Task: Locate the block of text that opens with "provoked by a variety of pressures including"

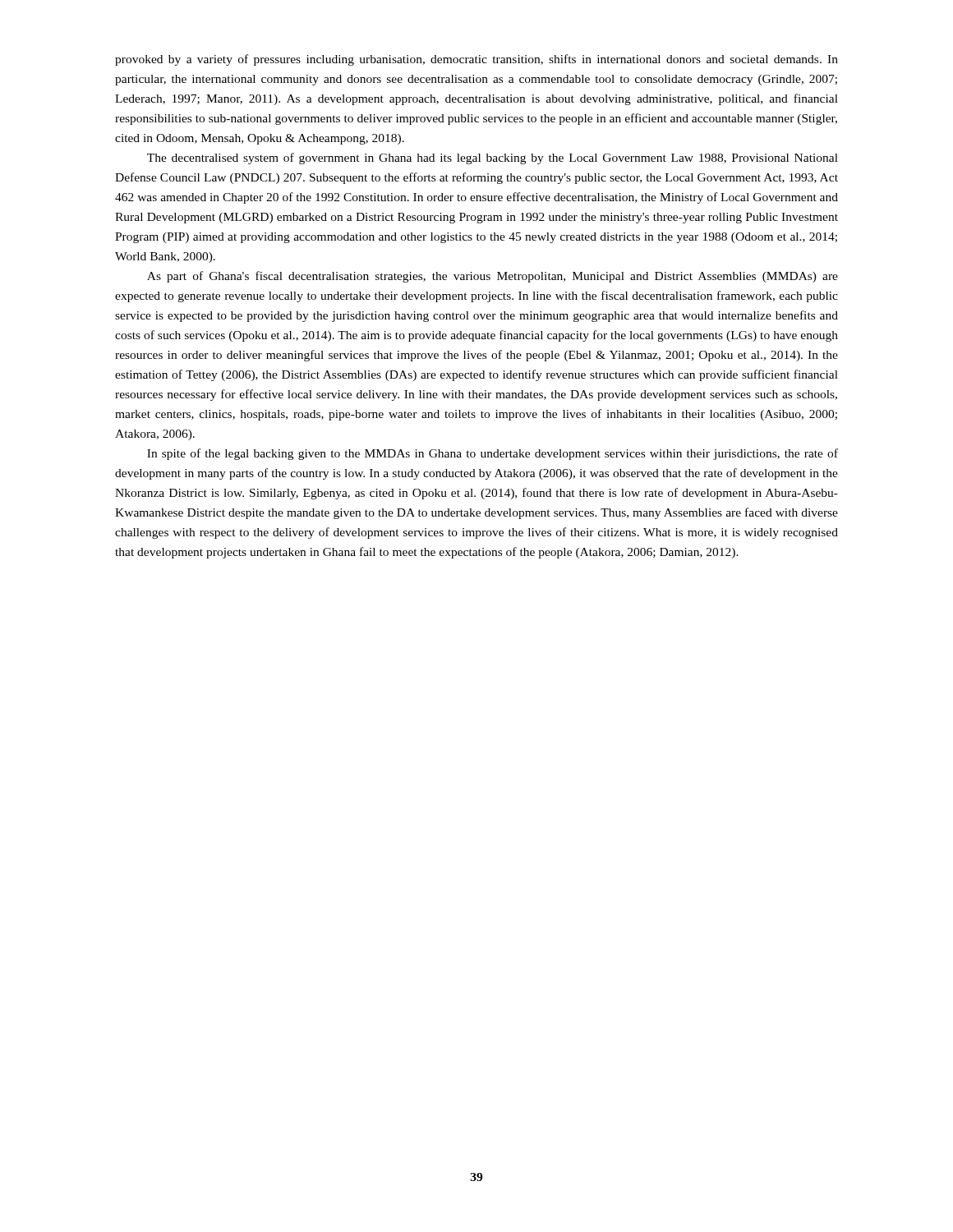Action: coord(476,99)
